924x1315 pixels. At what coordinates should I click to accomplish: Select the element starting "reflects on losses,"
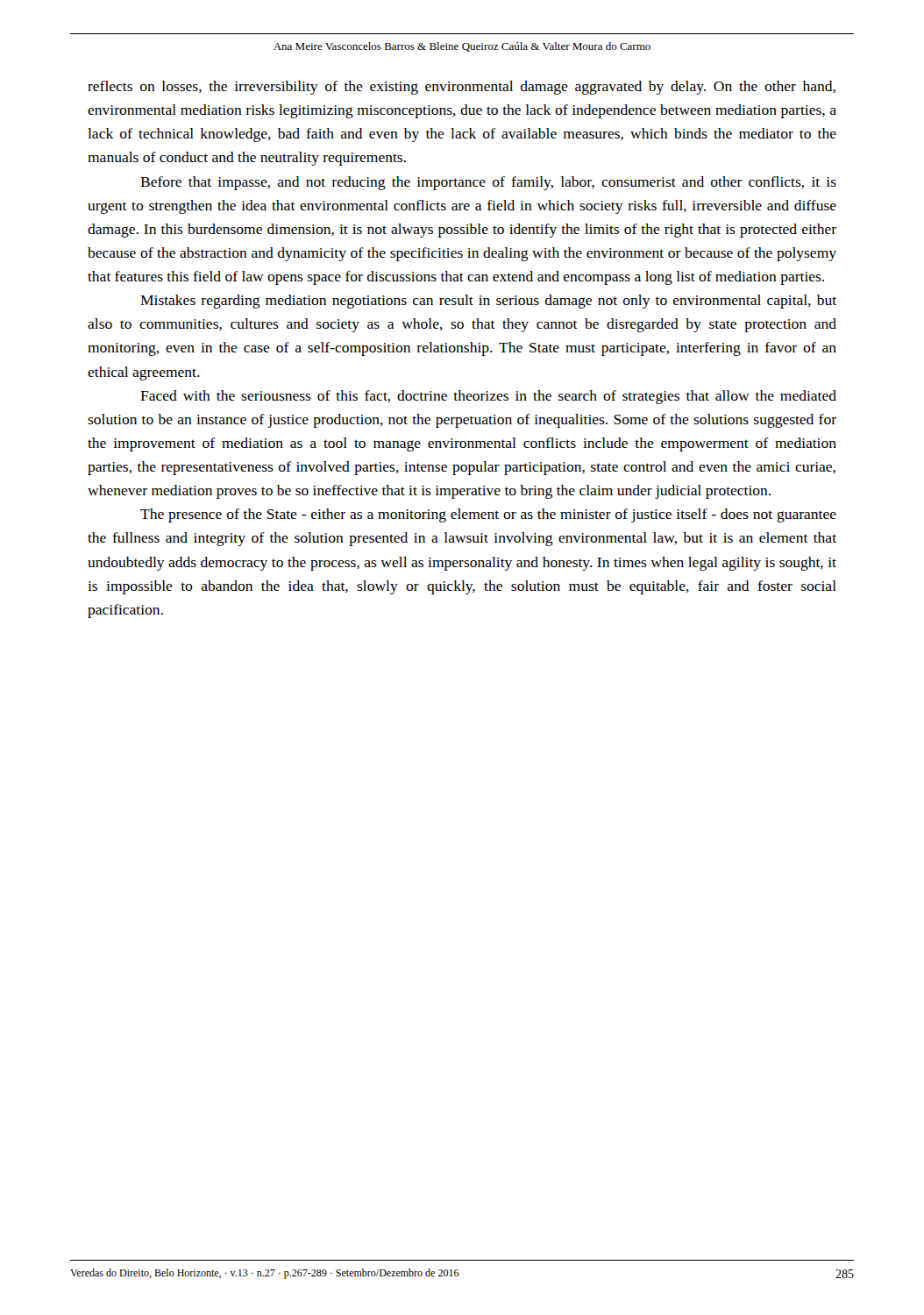coord(462,122)
